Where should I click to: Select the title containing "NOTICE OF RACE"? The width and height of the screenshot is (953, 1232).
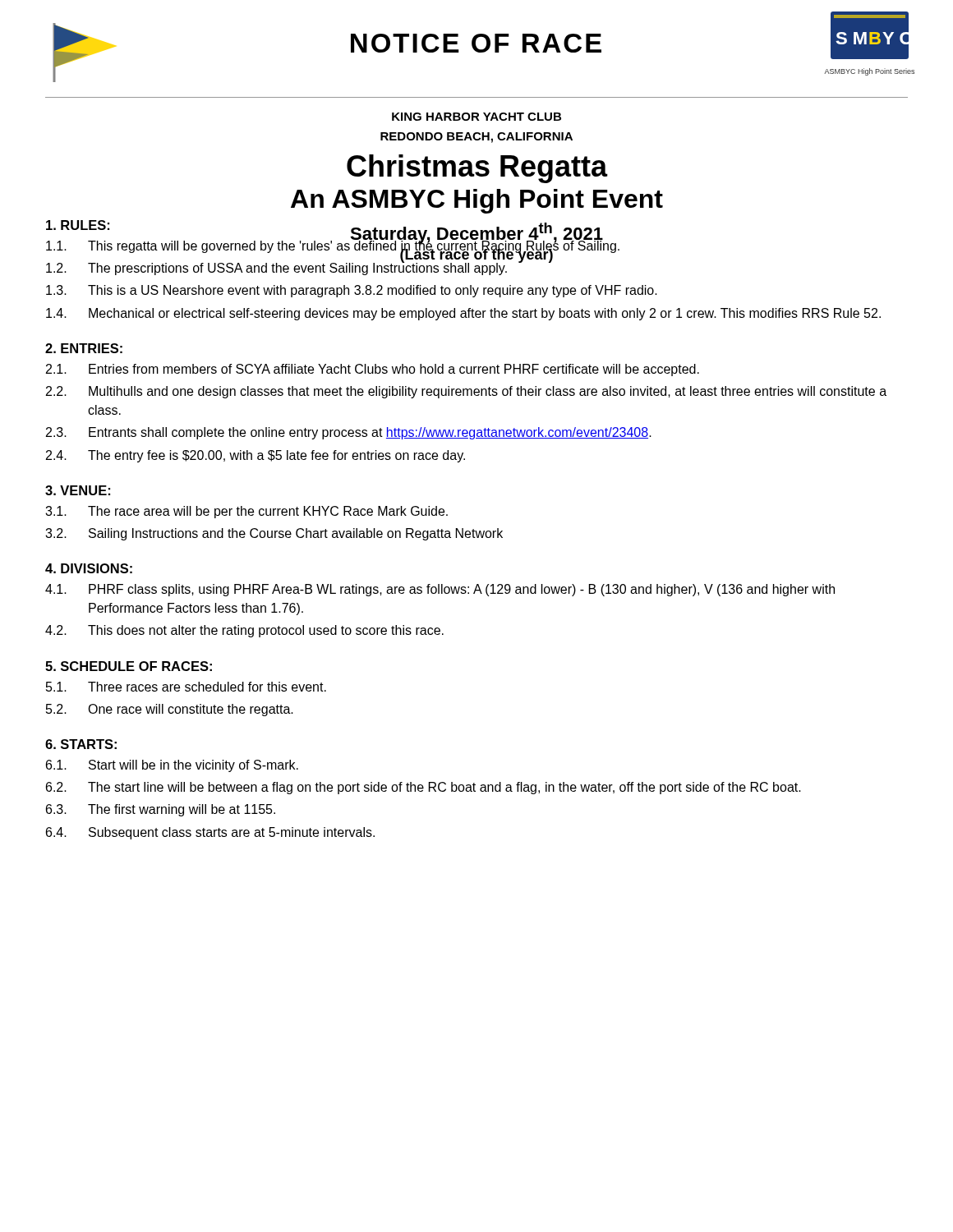click(476, 43)
